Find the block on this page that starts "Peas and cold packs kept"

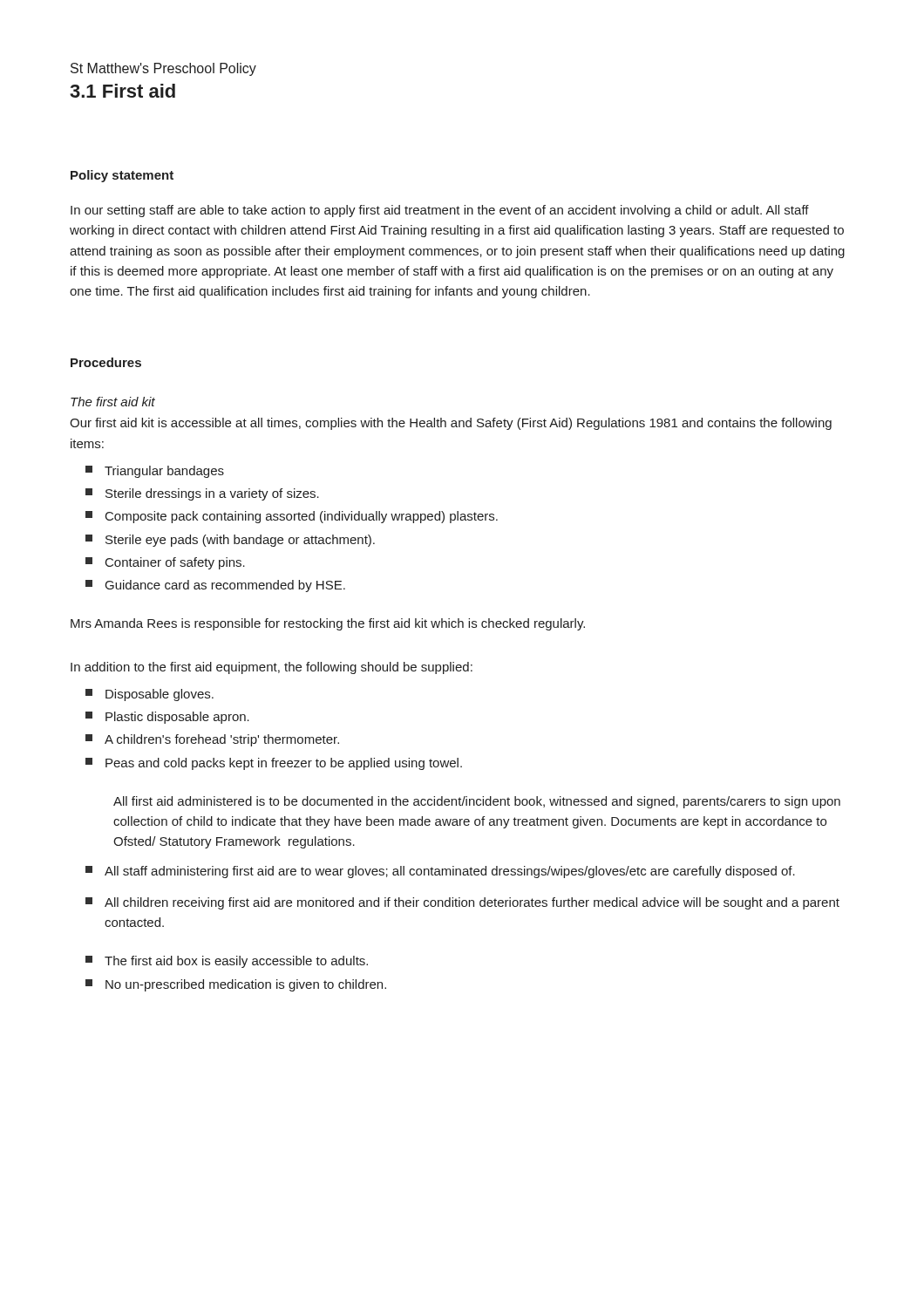coord(470,762)
